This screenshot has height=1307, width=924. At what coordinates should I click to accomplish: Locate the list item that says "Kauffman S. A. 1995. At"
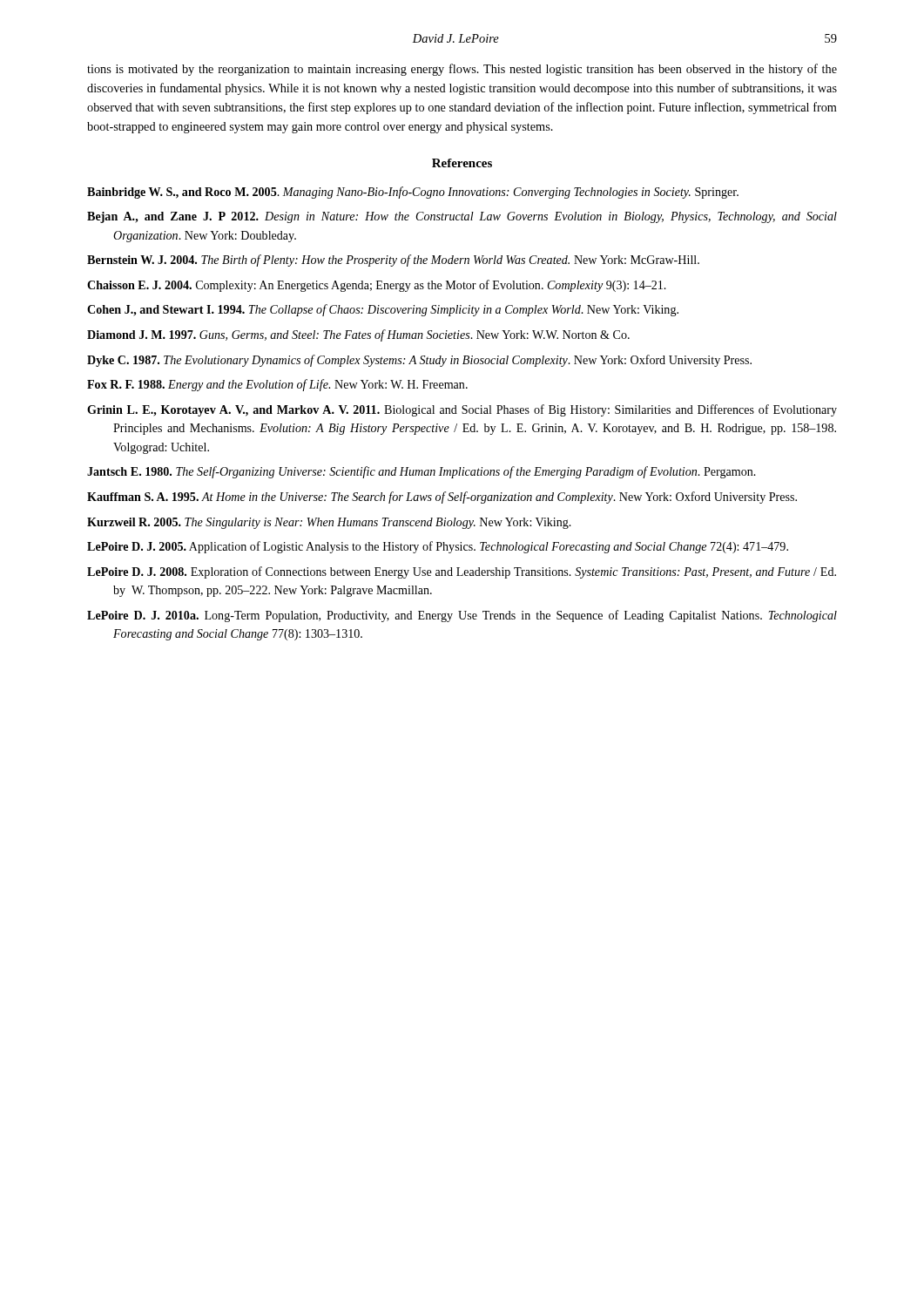[442, 497]
